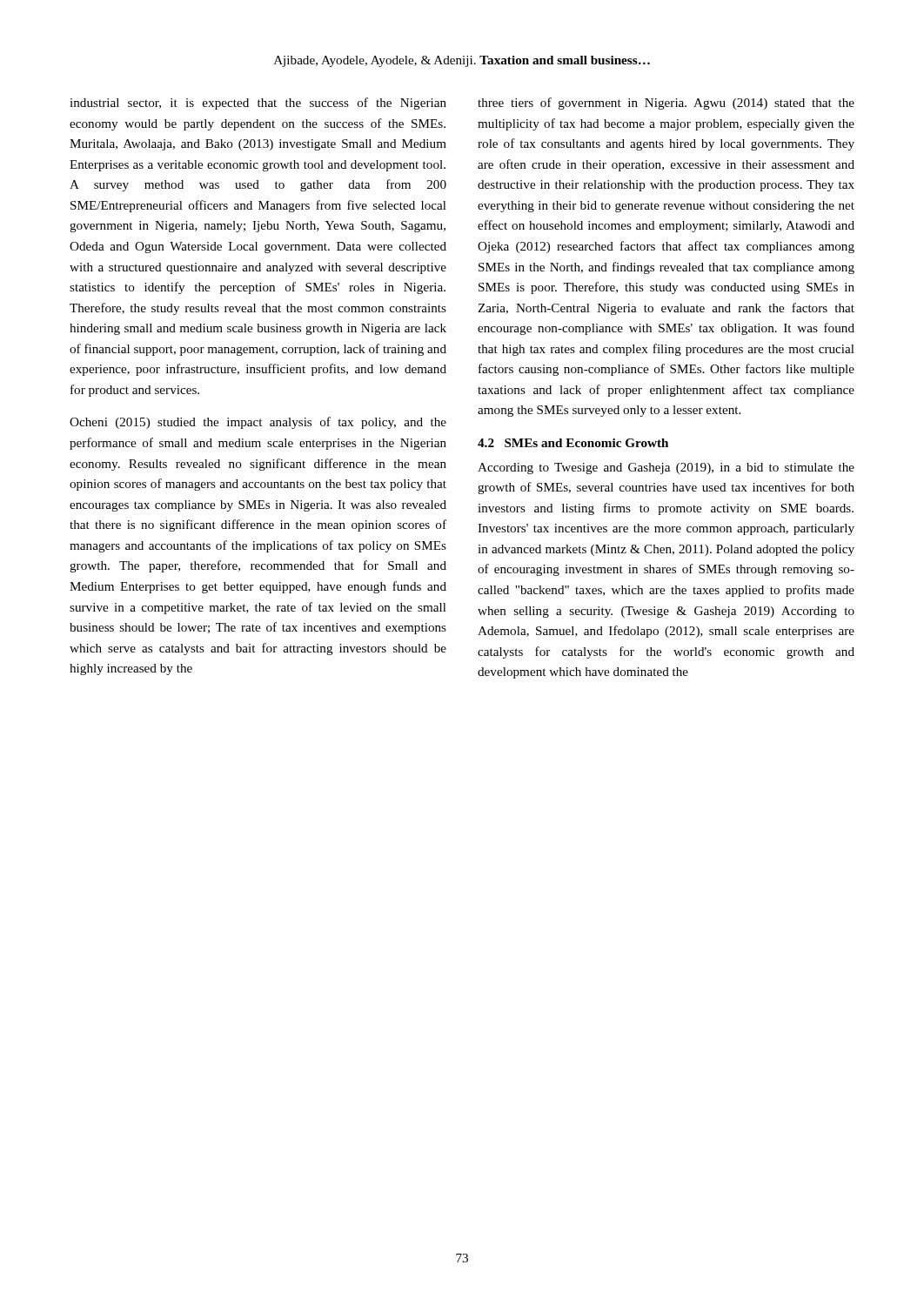Find the text starting "Ocheni (2015) studied the impact"
The image size is (924, 1305).
(x=258, y=545)
